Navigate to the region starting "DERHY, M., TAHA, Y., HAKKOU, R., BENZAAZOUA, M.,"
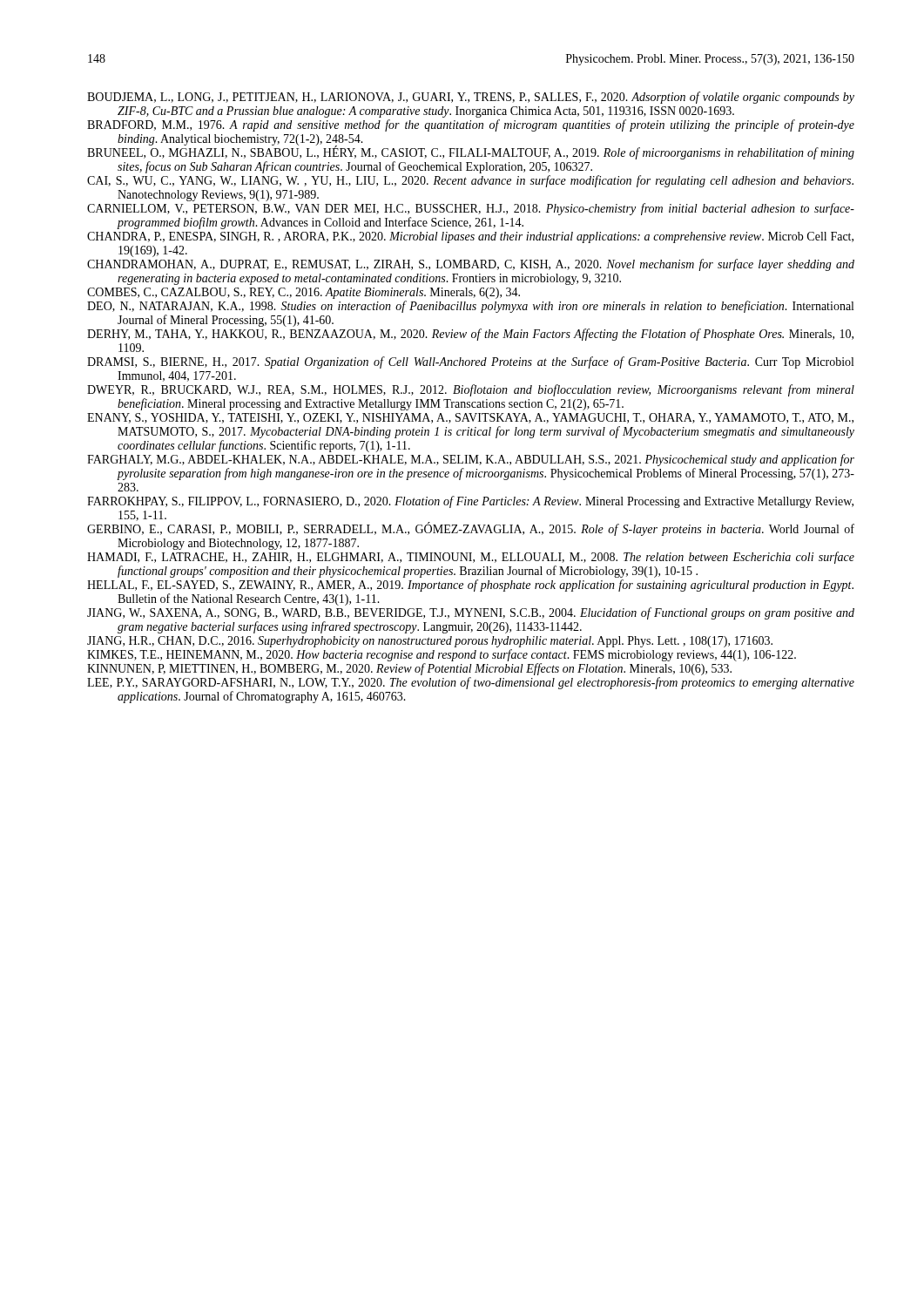 [471, 341]
